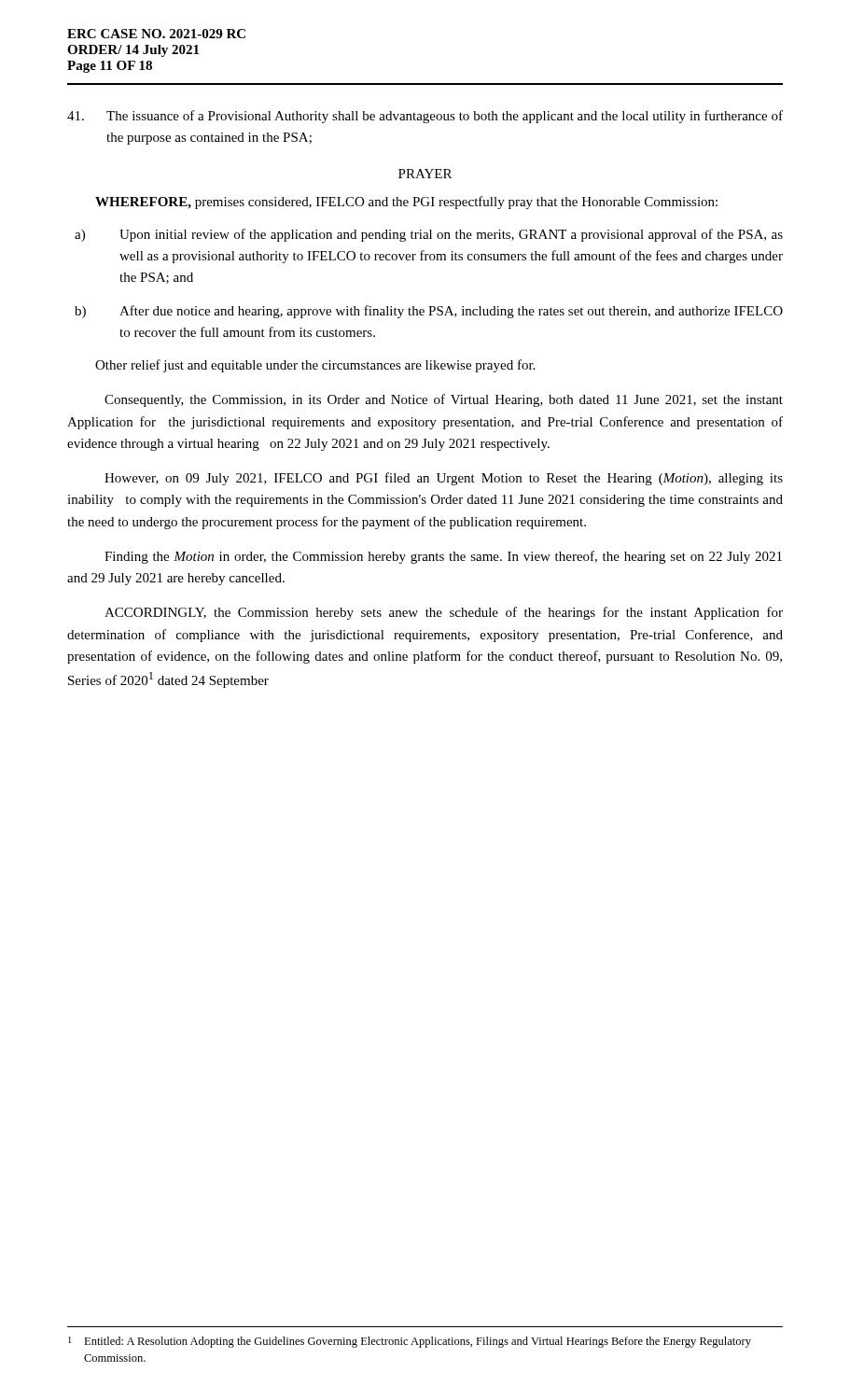This screenshot has width=850, height=1400.
Task: Click on the text block that says "However, on 09 July 2021,"
Action: [425, 500]
